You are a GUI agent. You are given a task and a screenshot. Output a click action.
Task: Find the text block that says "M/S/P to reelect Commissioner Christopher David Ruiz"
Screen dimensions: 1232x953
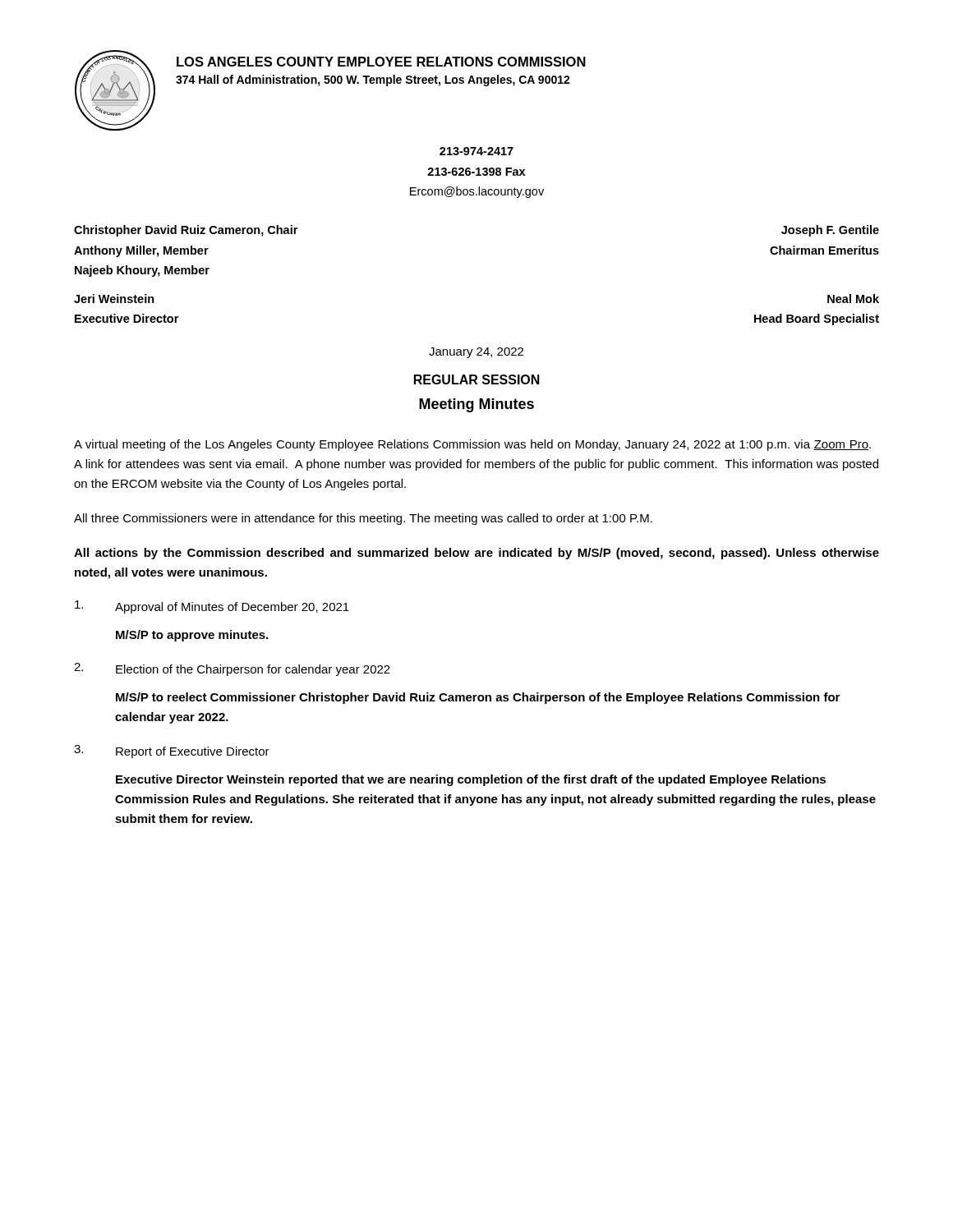pos(478,707)
